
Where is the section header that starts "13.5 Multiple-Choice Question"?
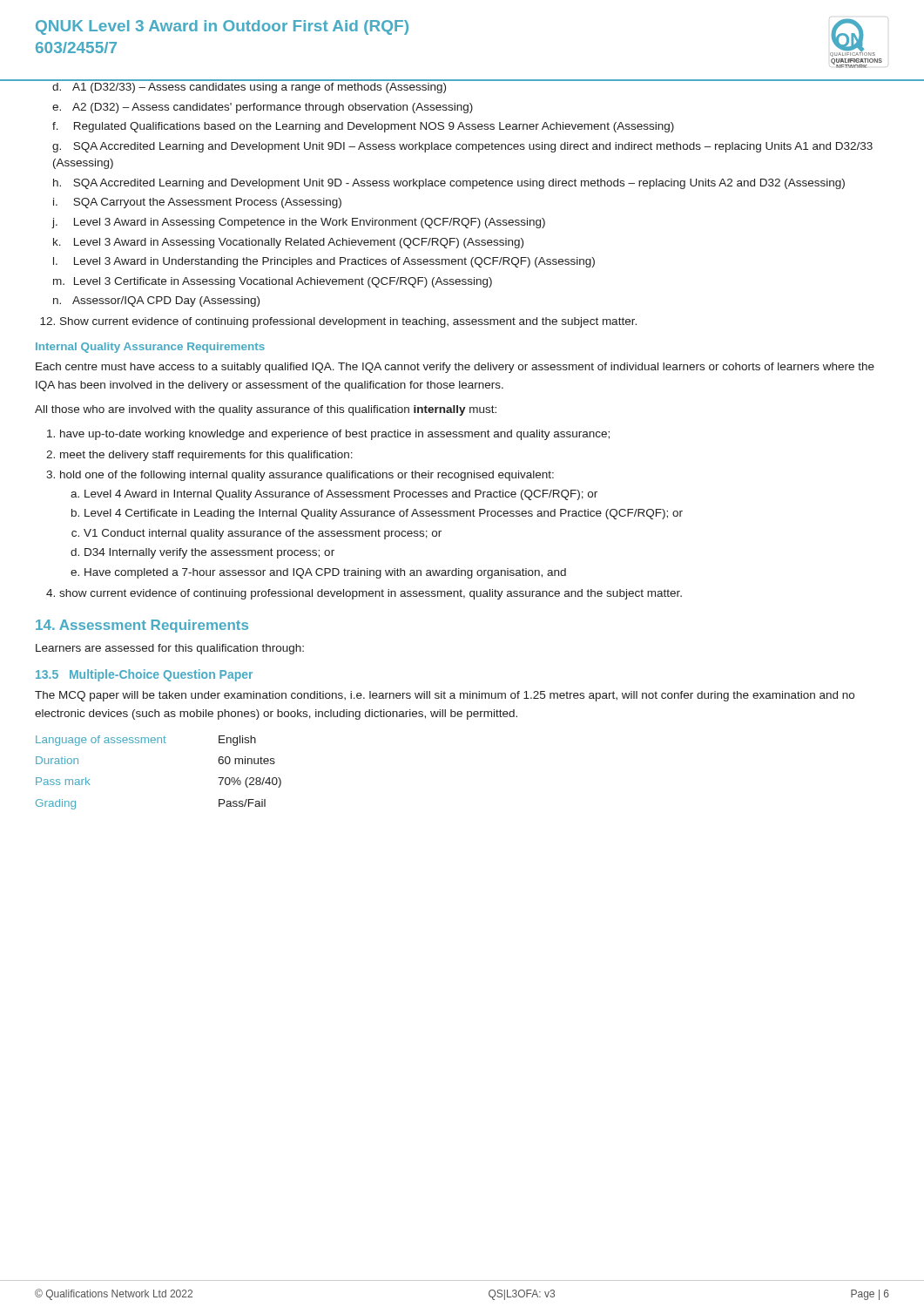click(x=144, y=675)
